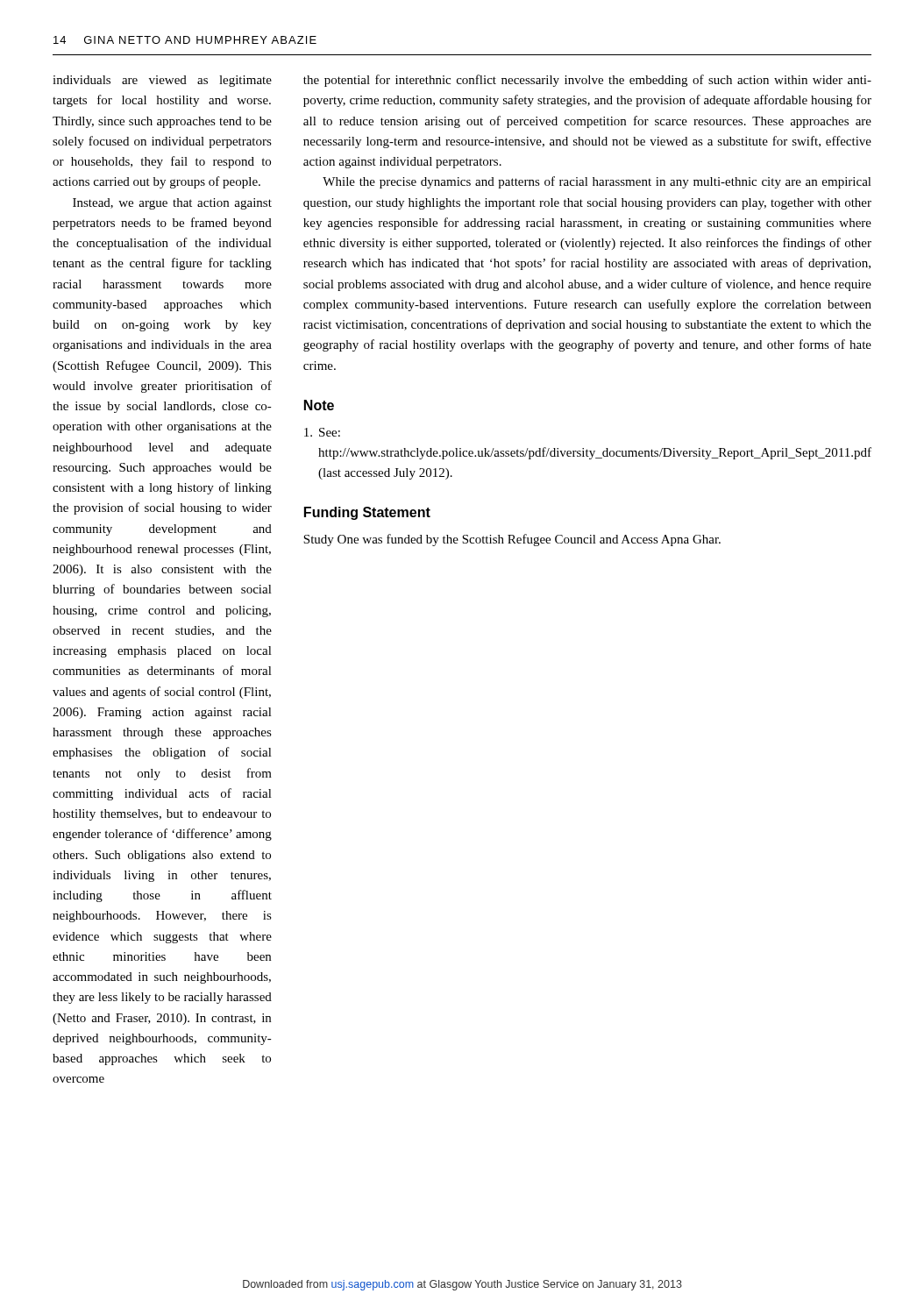Viewport: 924px width, 1315px height.
Task: Click on the list item containing "See: http://www.strathclyde.police.uk/assets/pdf/diversity_documents/Diversity_Report_April_Sept_2011.pdf (last accessed July 2012)."
Action: (587, 453)
